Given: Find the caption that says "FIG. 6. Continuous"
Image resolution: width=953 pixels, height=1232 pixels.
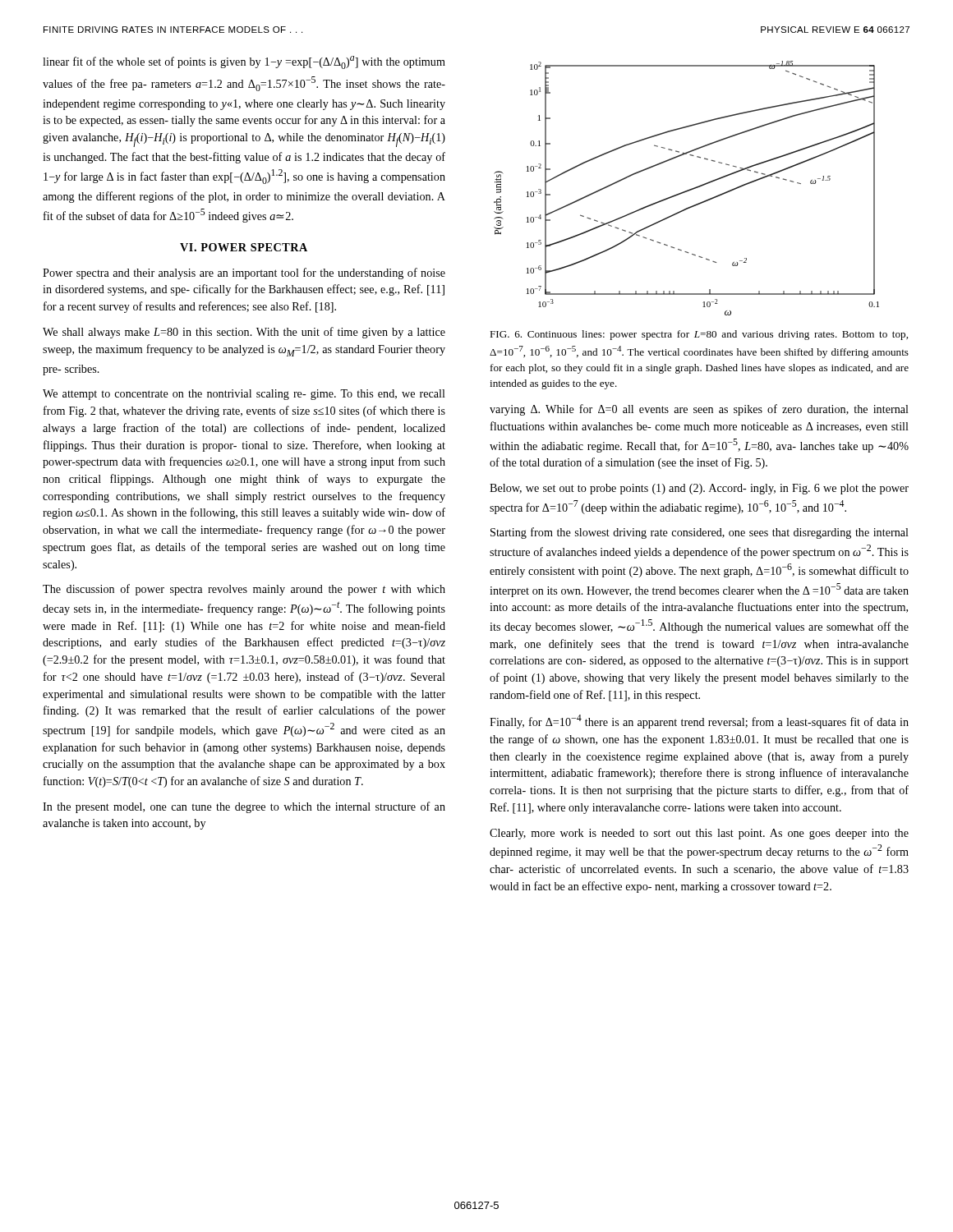Looking at the screenshot, I should coord(699,358).
